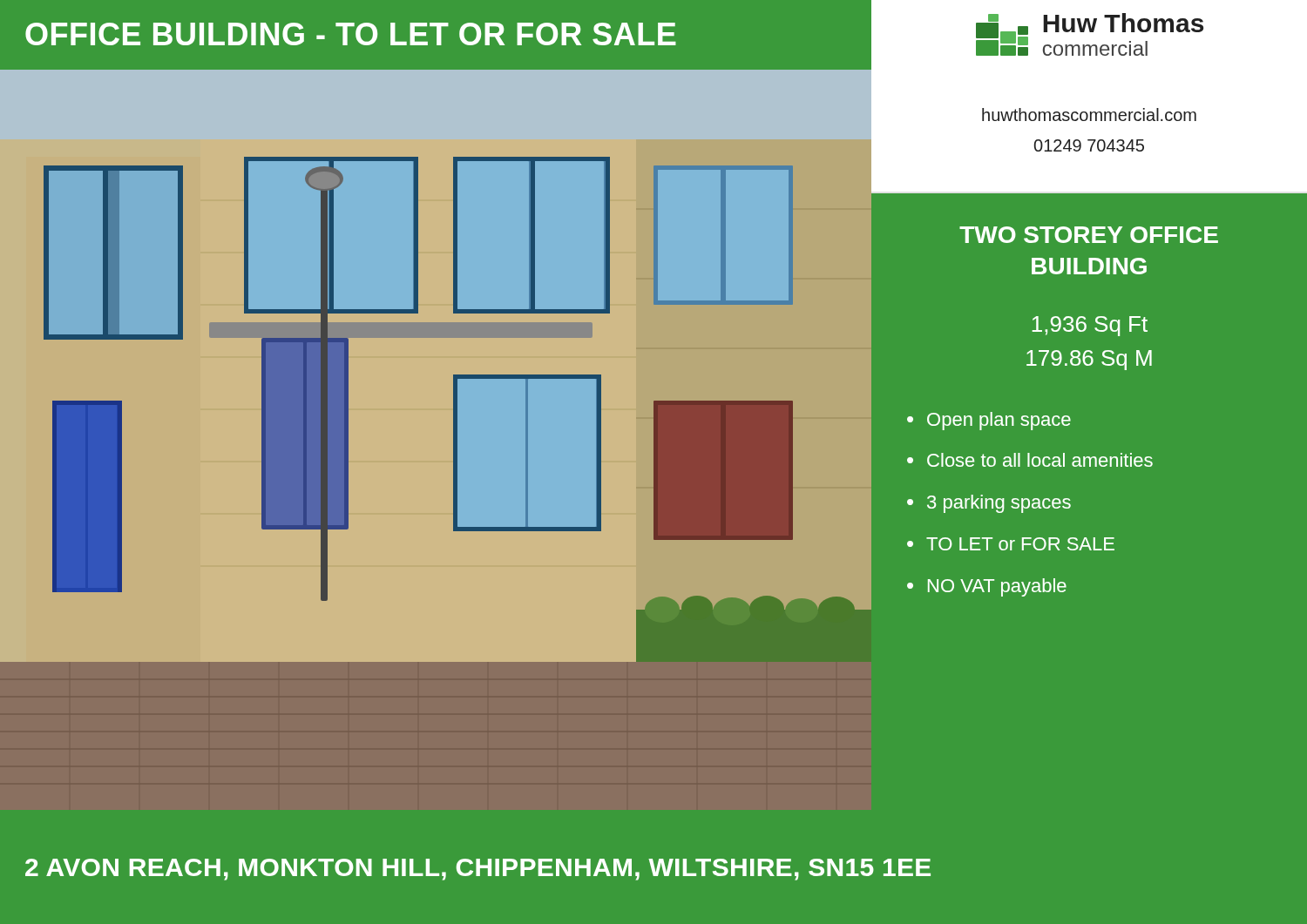Click on the list item with the text "Open plan space"

(x=999, y=419)
